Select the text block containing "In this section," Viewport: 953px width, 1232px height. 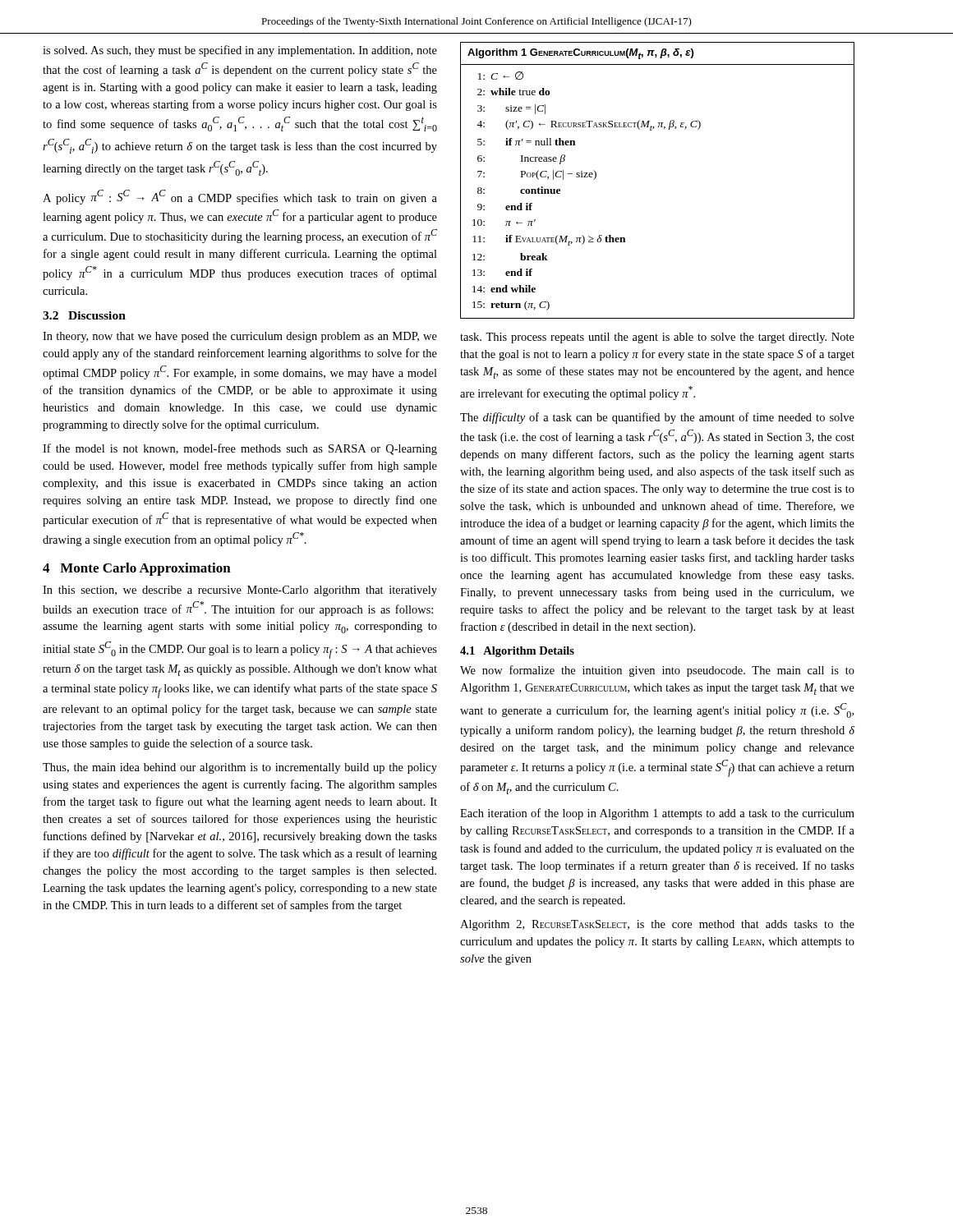pyautogui.click(x=240, y=667)
